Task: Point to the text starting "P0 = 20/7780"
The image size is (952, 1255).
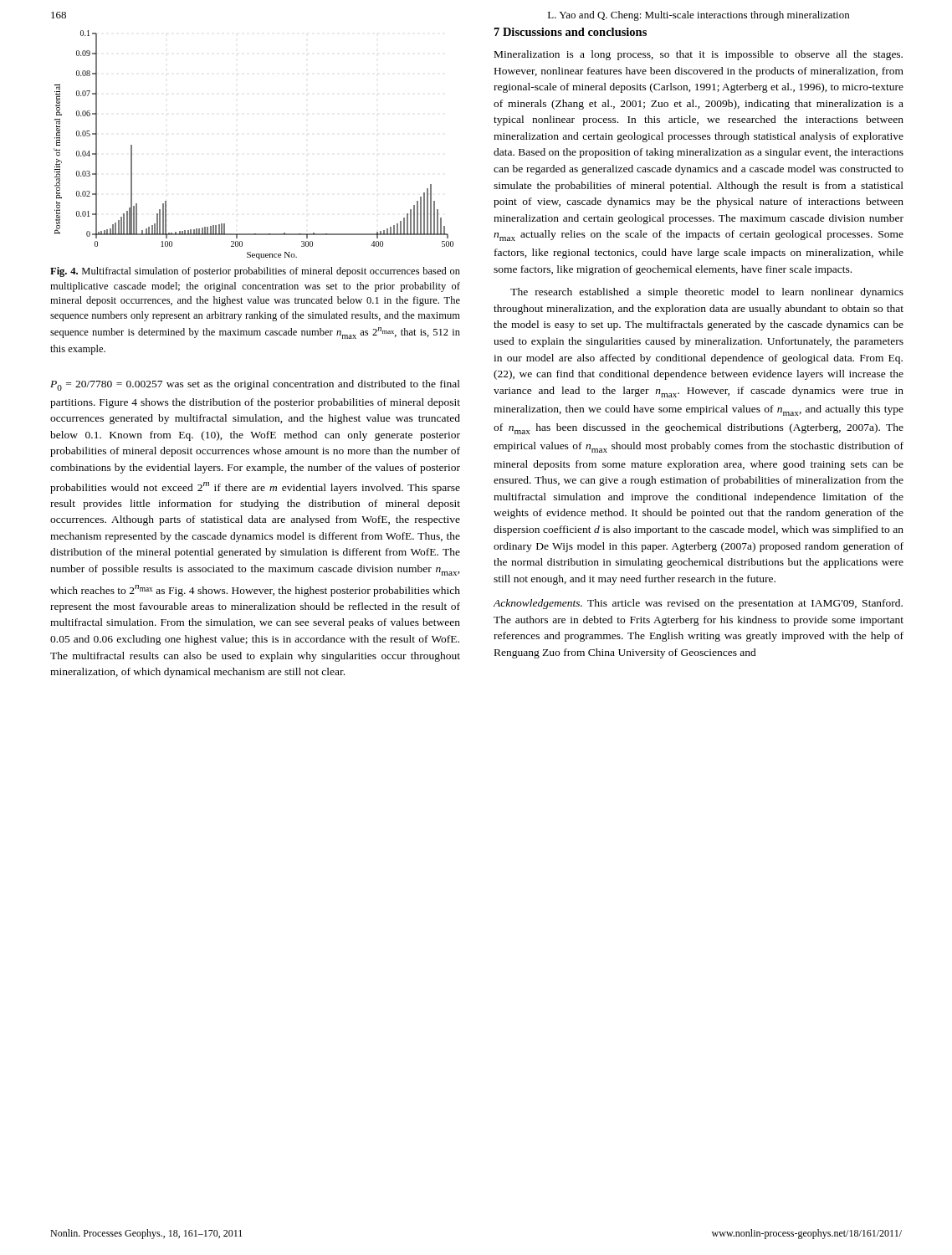Action: pyautogui.click(x=255, y=528)
